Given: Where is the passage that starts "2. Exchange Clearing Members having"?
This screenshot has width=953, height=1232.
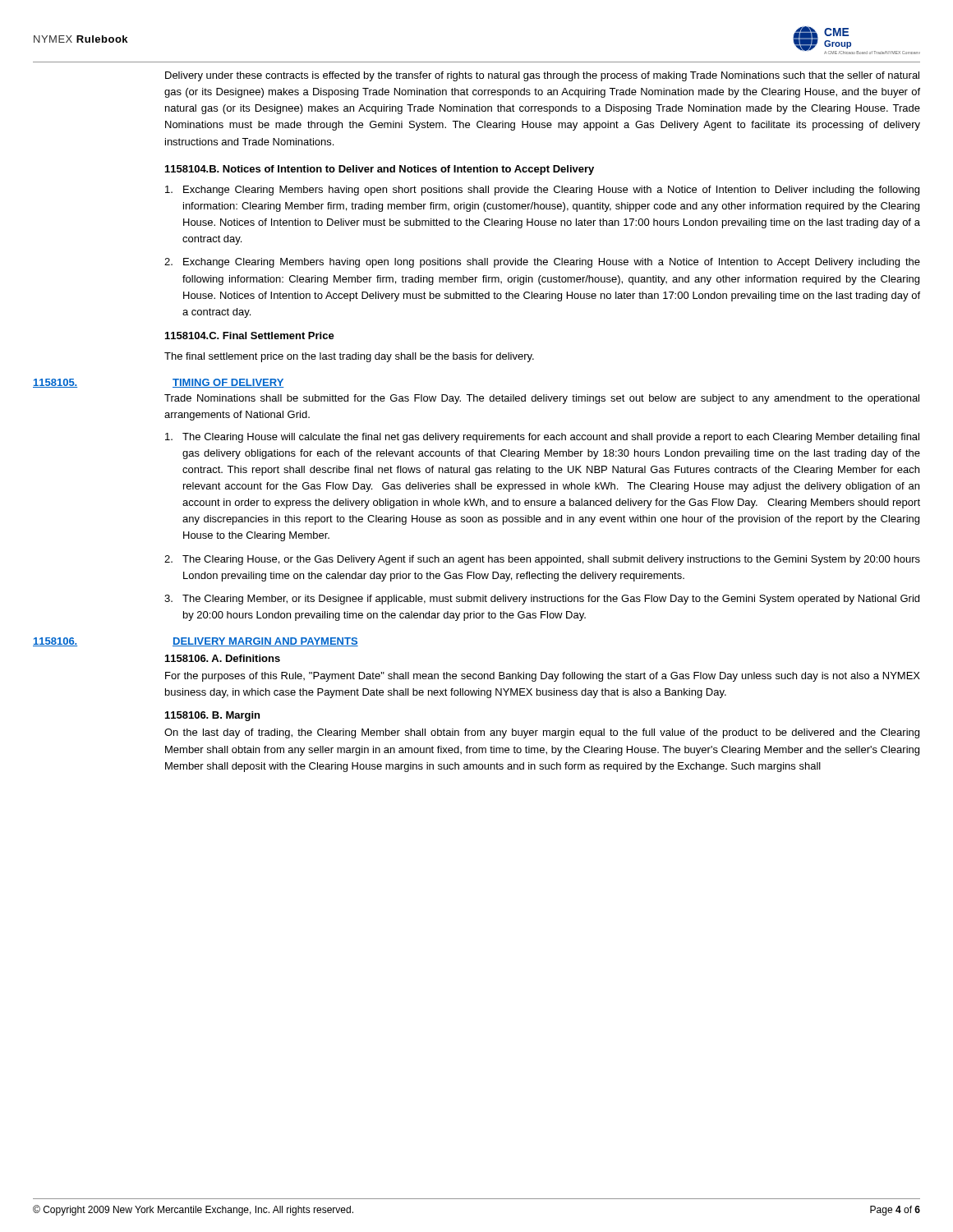Looking at the screenshot, I should tap(542, 287).
